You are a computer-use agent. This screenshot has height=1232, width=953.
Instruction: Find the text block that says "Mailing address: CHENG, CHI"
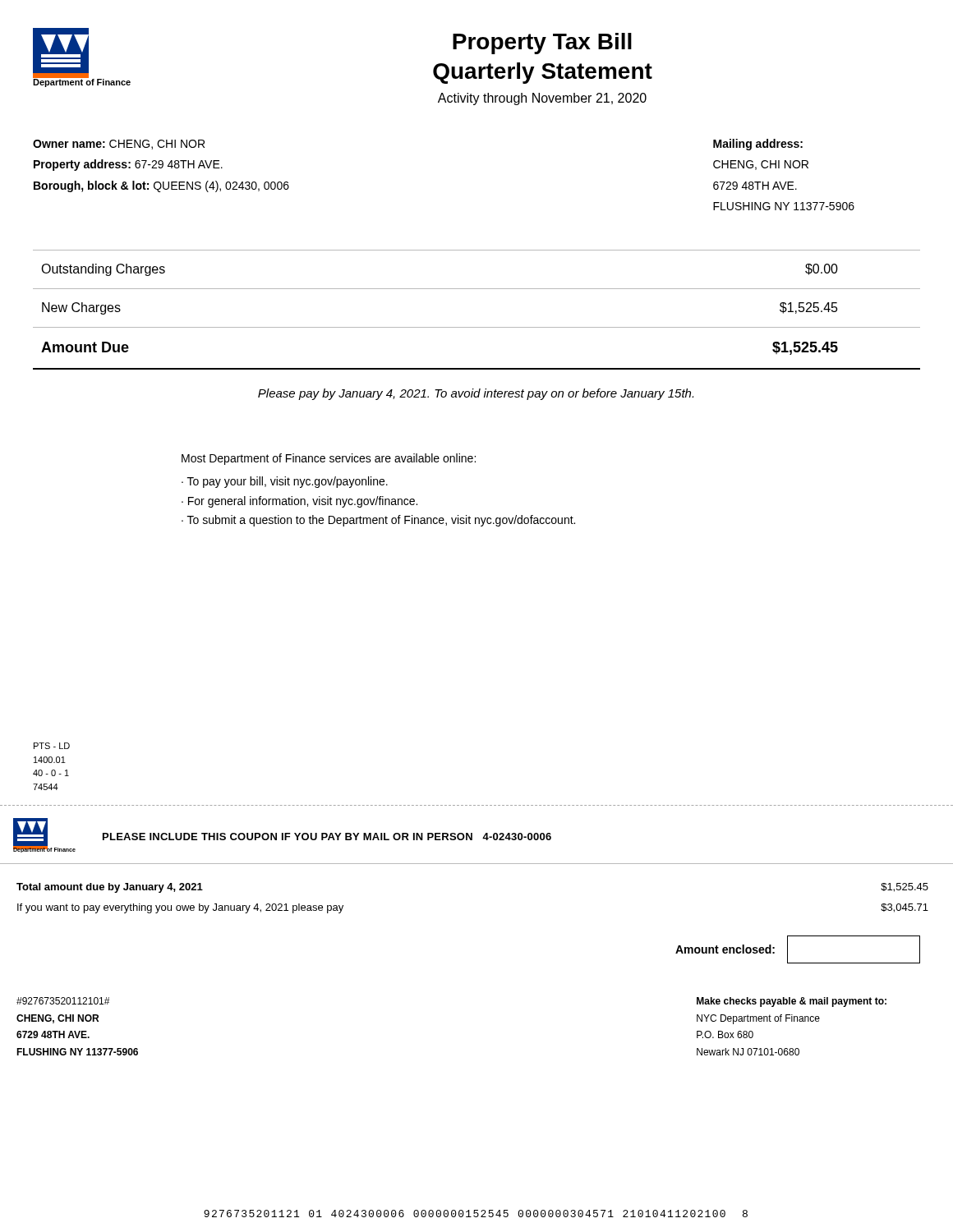[784, 175]
